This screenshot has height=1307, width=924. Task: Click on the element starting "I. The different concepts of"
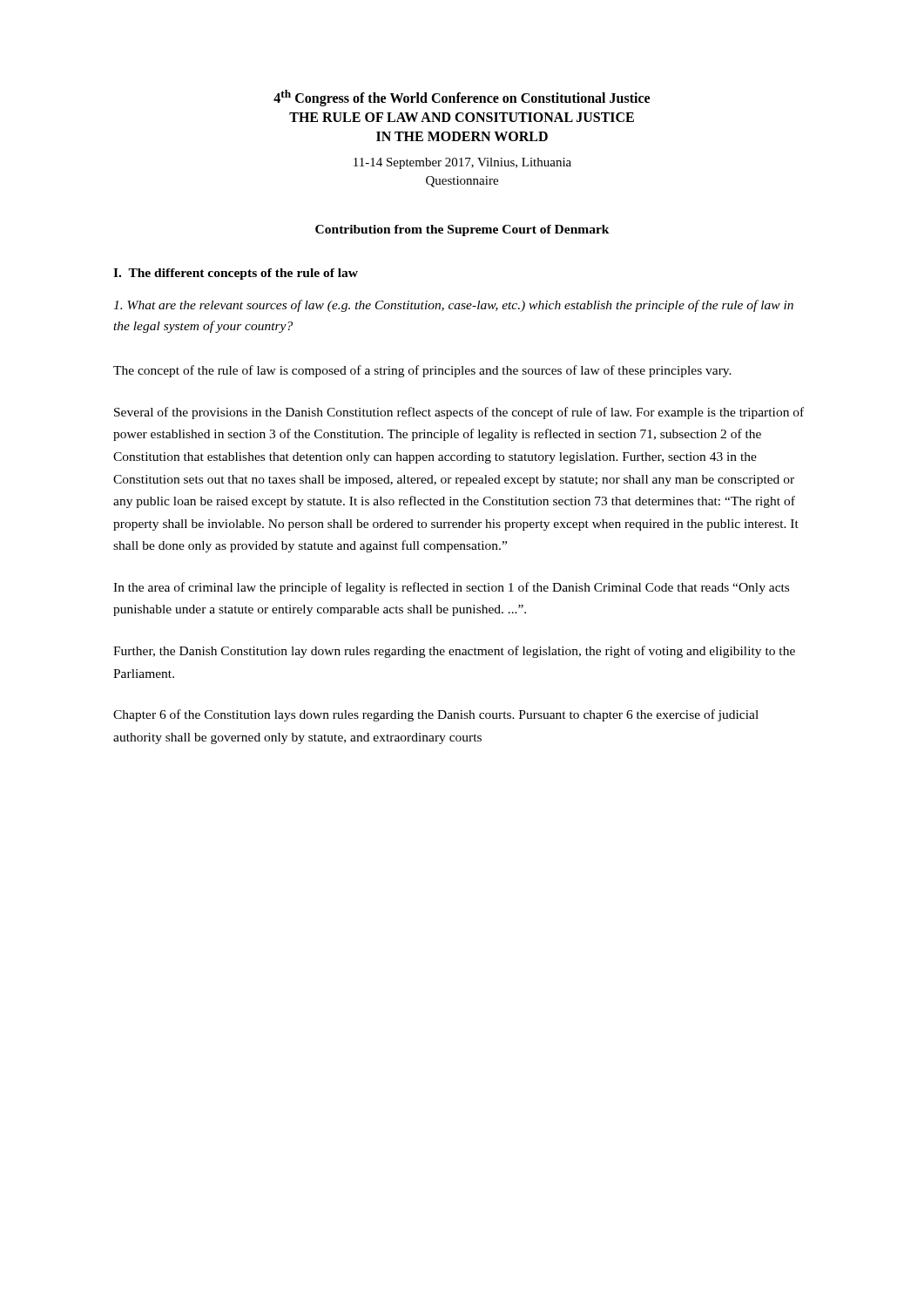(x=236, y=273)
